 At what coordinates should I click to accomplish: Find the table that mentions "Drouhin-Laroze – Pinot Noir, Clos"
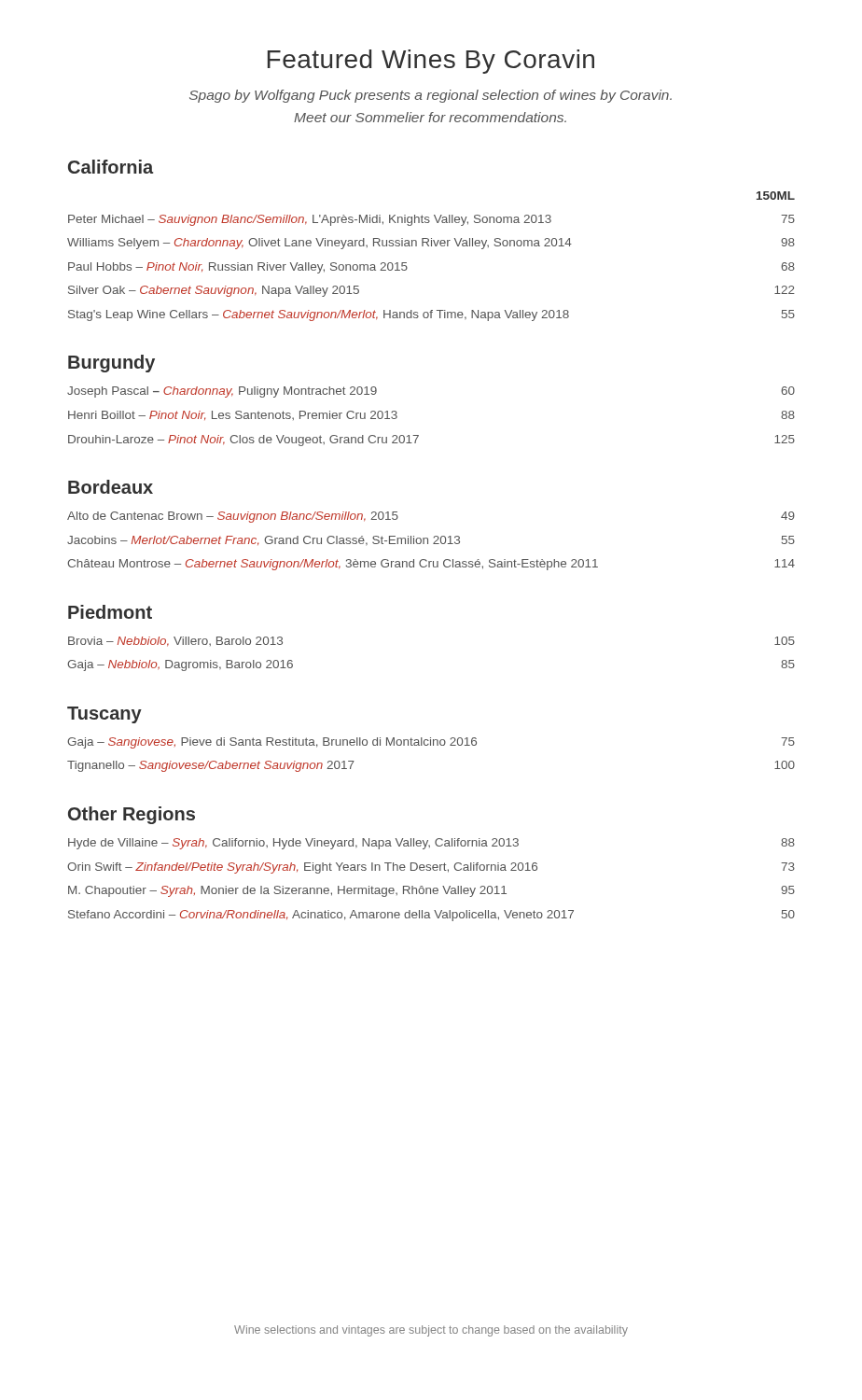tap(431, 415)
